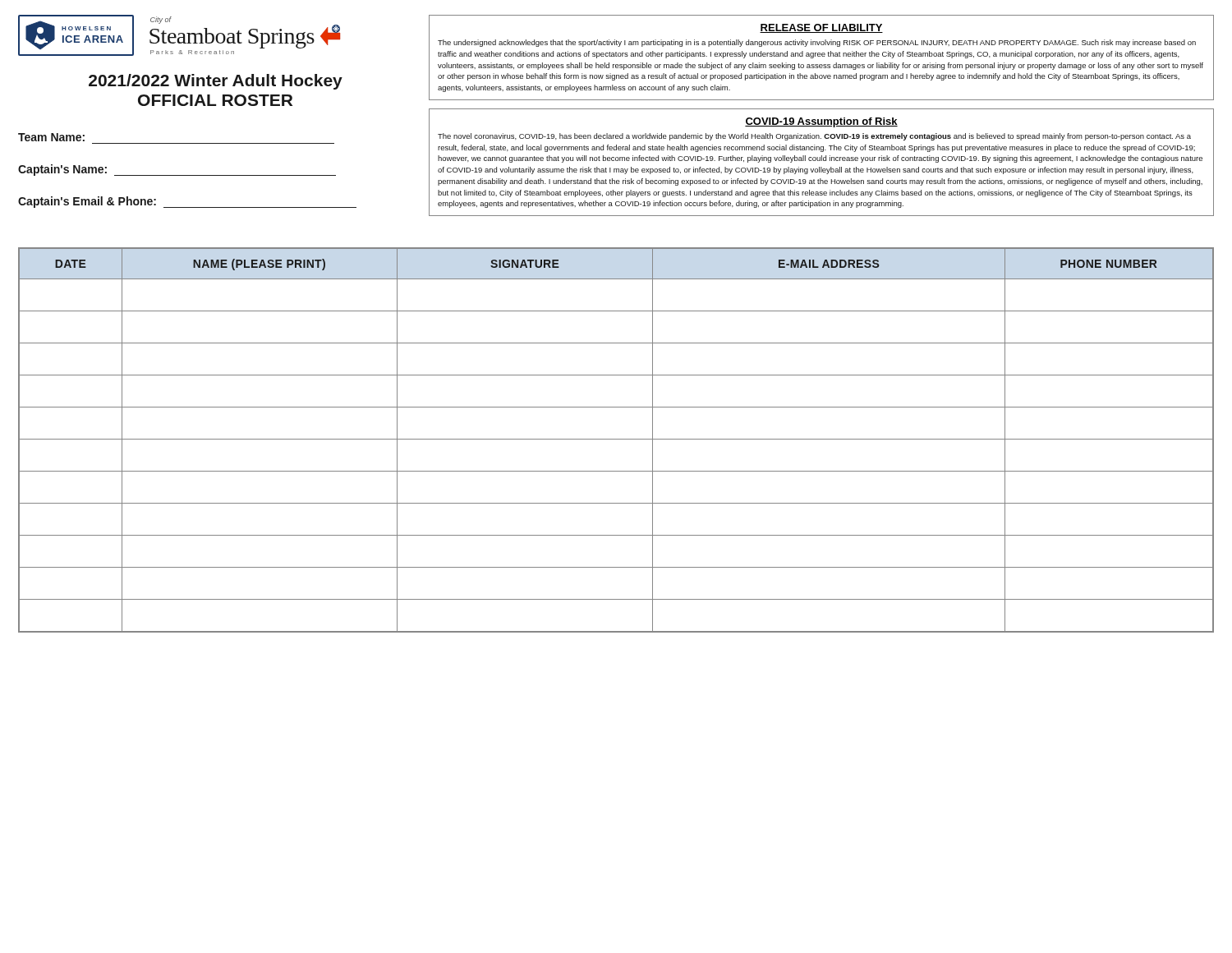Image resolution: width=1232 pixels, height=953 pixels.
Task: Click on the table containing "E-MAIL ADDRESS"
Action: 616,440
